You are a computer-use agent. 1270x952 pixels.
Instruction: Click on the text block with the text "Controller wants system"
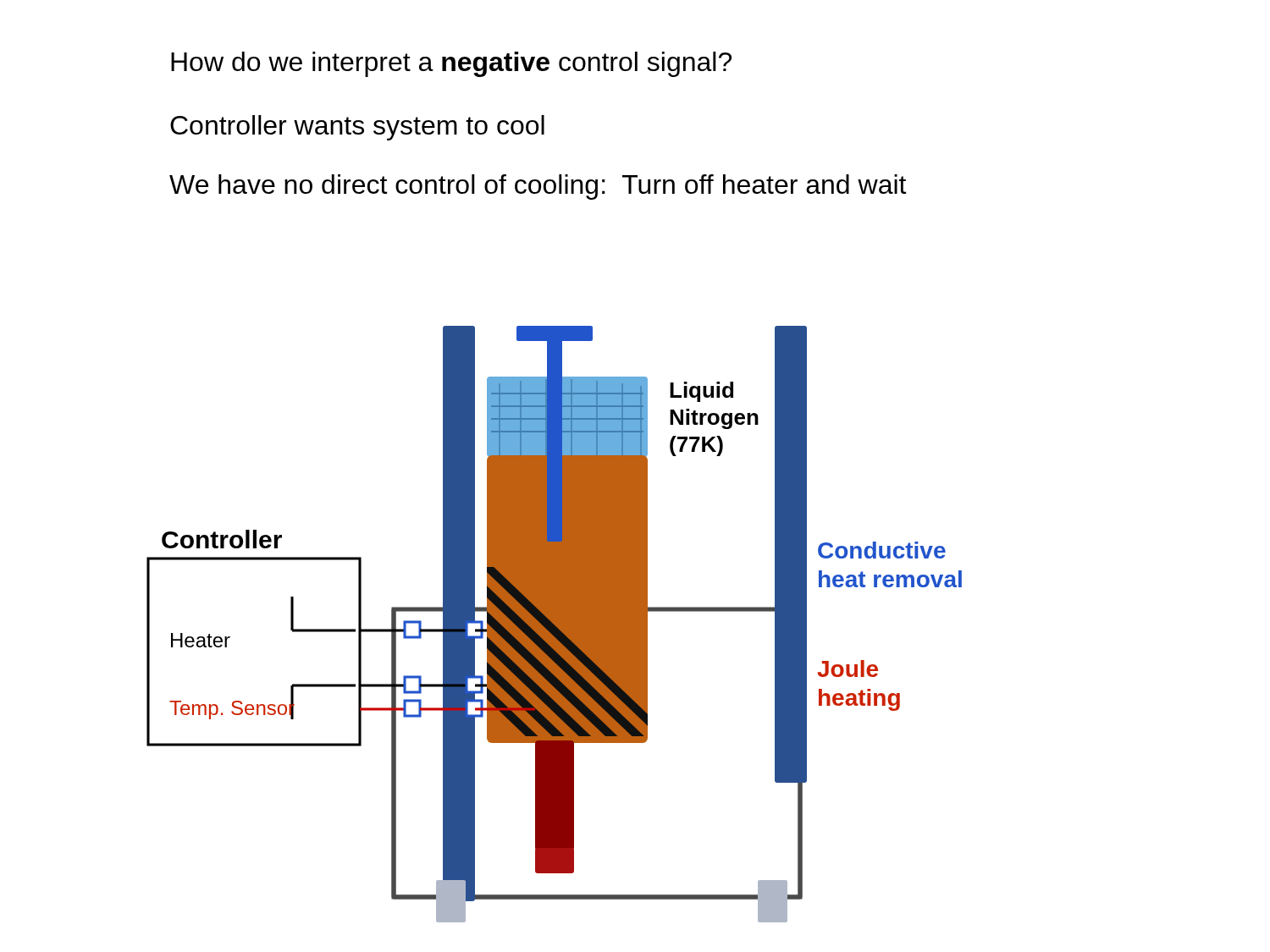tap(358, 125)
